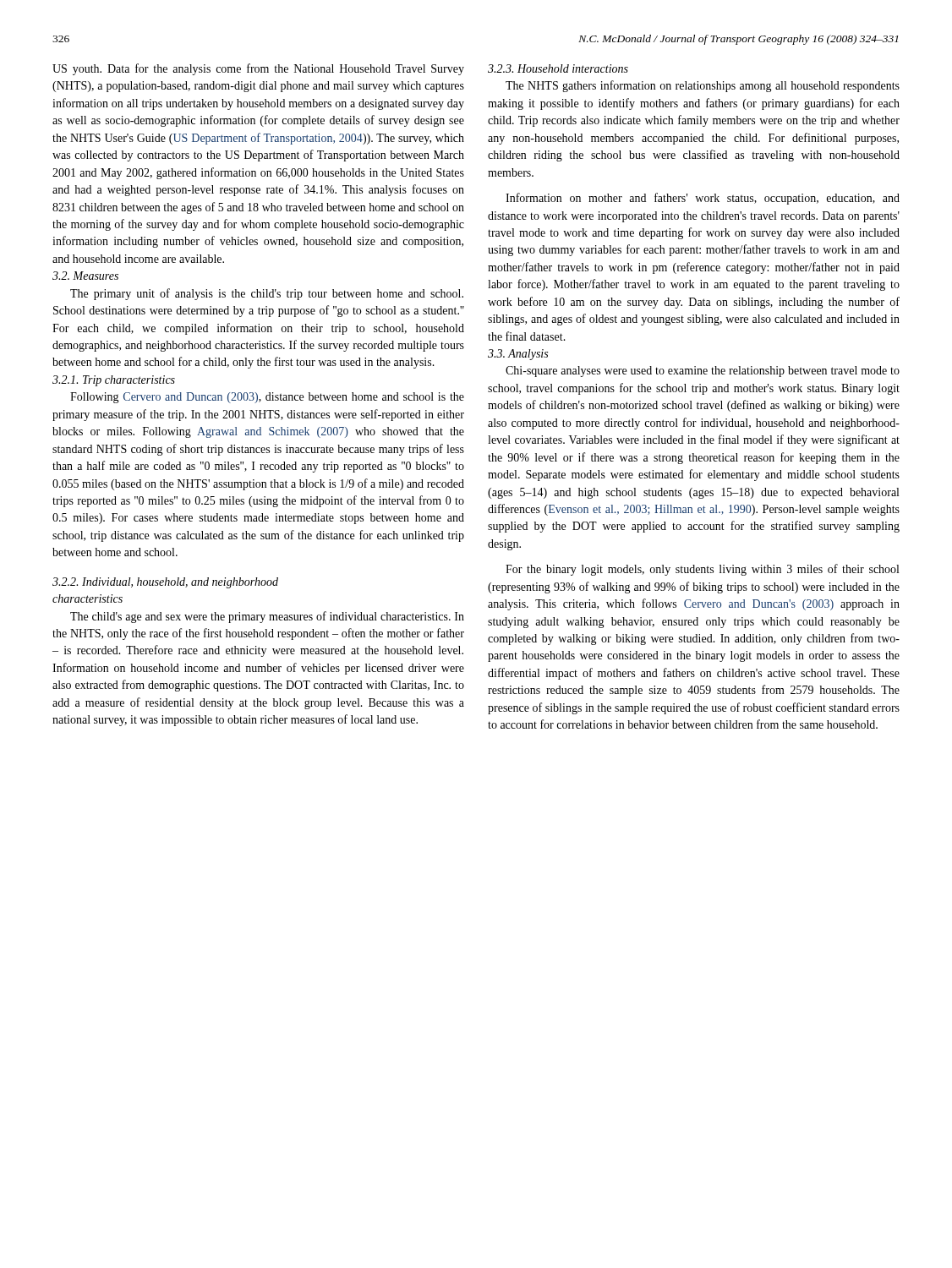952x1268 pixels.
Task: Point to the block starting "3.3. Analysis"
Action: (518, 355)
